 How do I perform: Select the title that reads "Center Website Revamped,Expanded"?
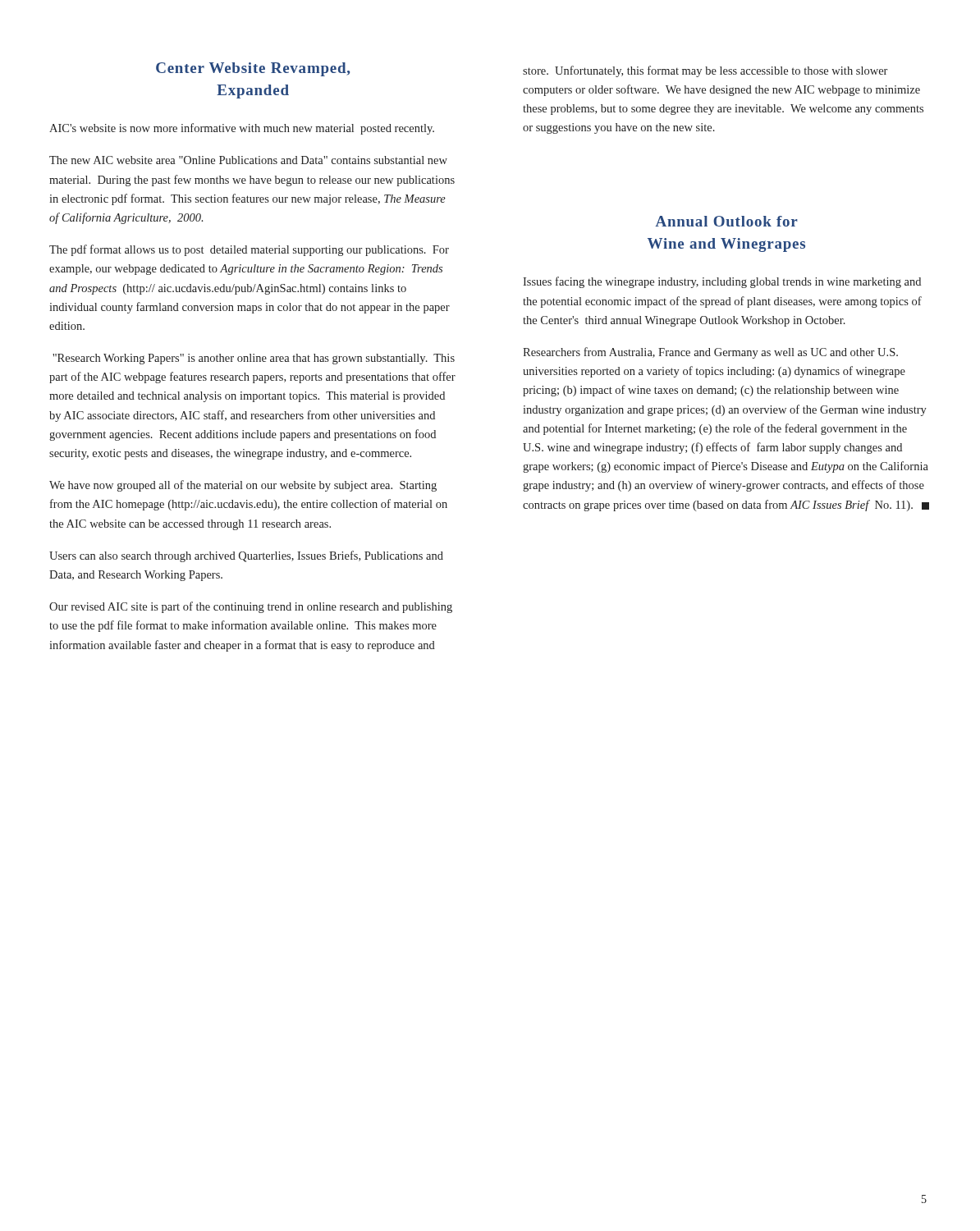(253, 79)
